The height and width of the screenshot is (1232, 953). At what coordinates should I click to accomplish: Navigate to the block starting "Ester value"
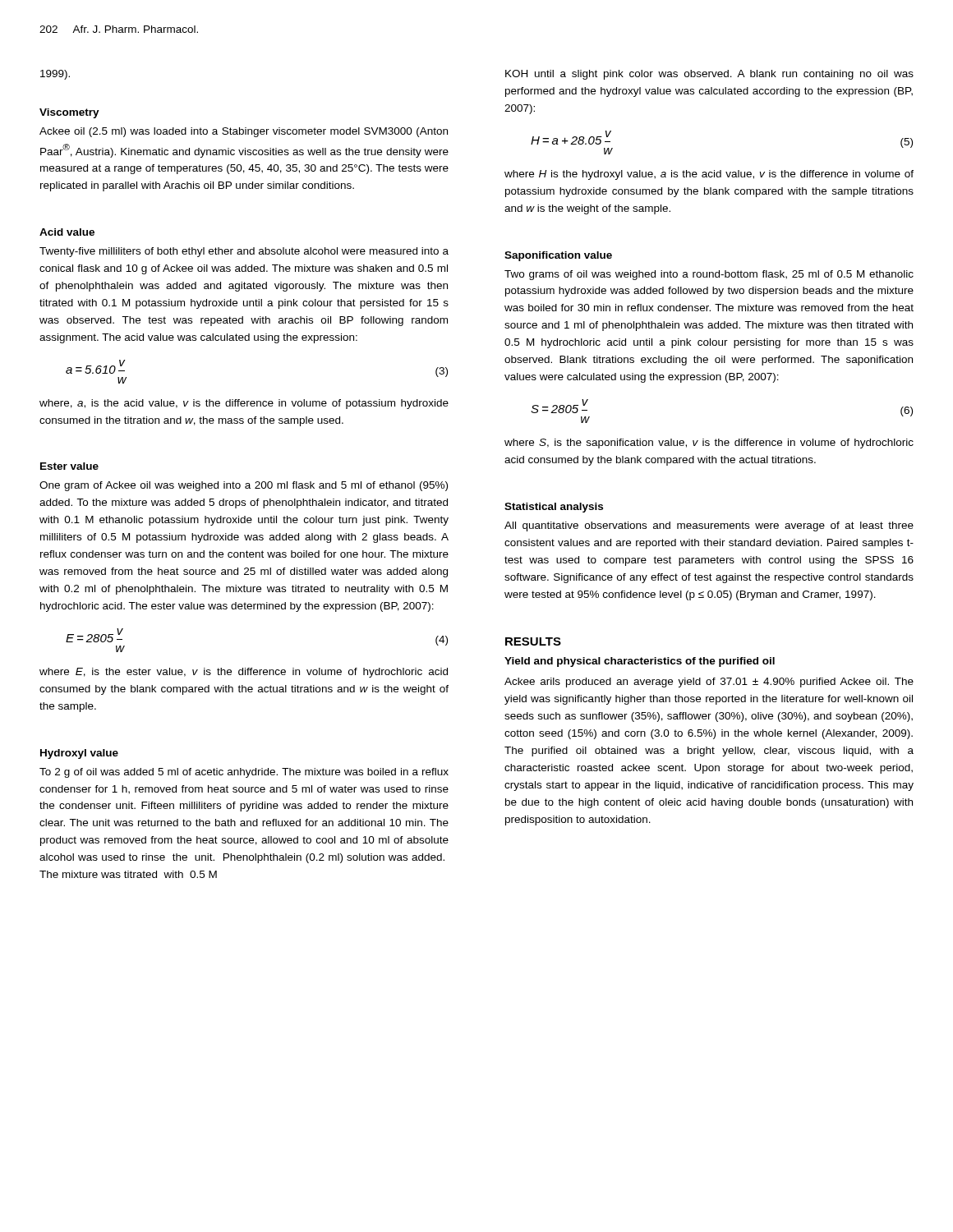coord(69,467)
